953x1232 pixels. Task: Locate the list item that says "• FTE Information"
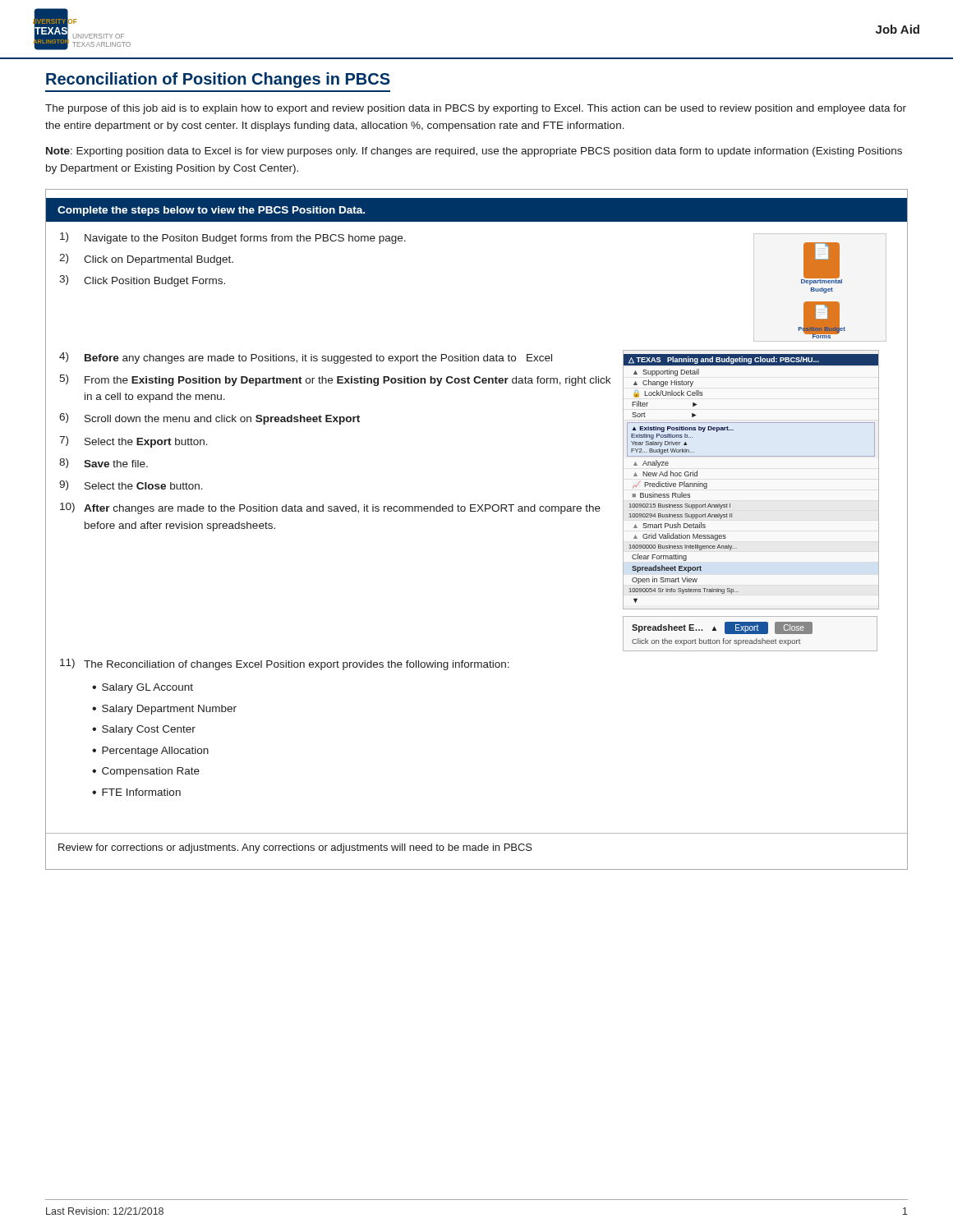(137, 792)
